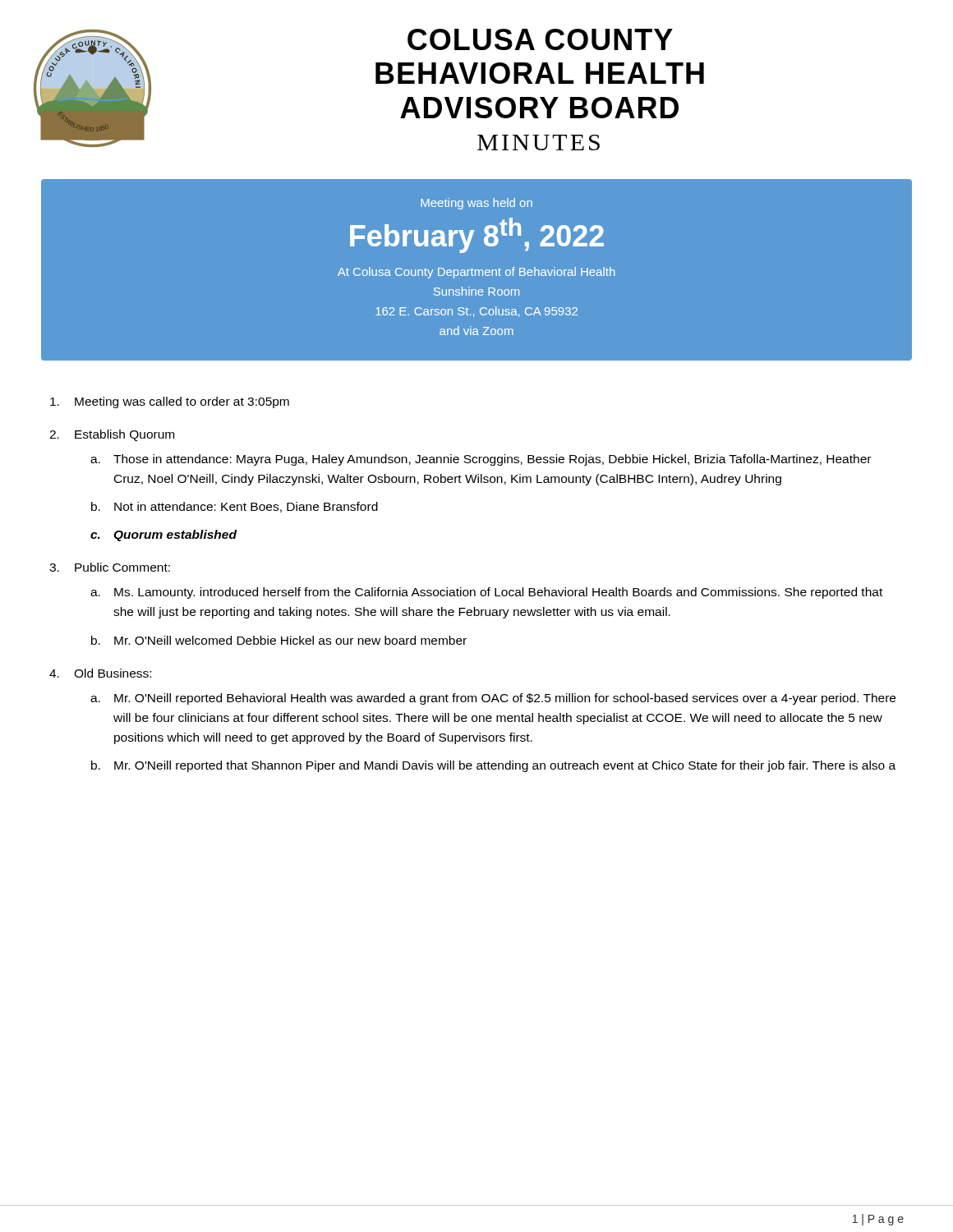This screenshot has height=1232, width=953.
Task: Point to "4. Old Business:"
Action: [x=100, y=673]
